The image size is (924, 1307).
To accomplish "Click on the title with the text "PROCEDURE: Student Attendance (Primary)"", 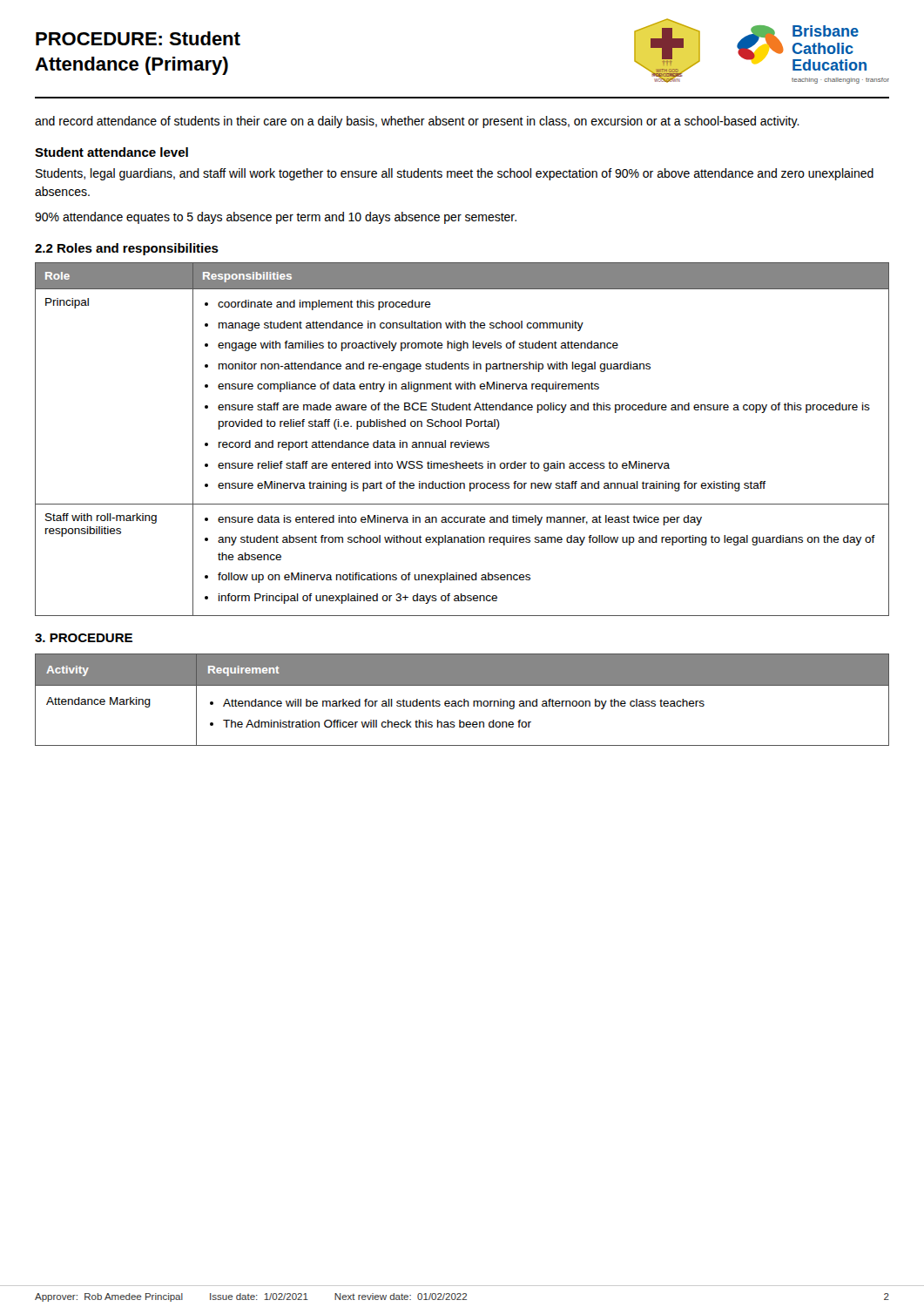I will point(138,51).
